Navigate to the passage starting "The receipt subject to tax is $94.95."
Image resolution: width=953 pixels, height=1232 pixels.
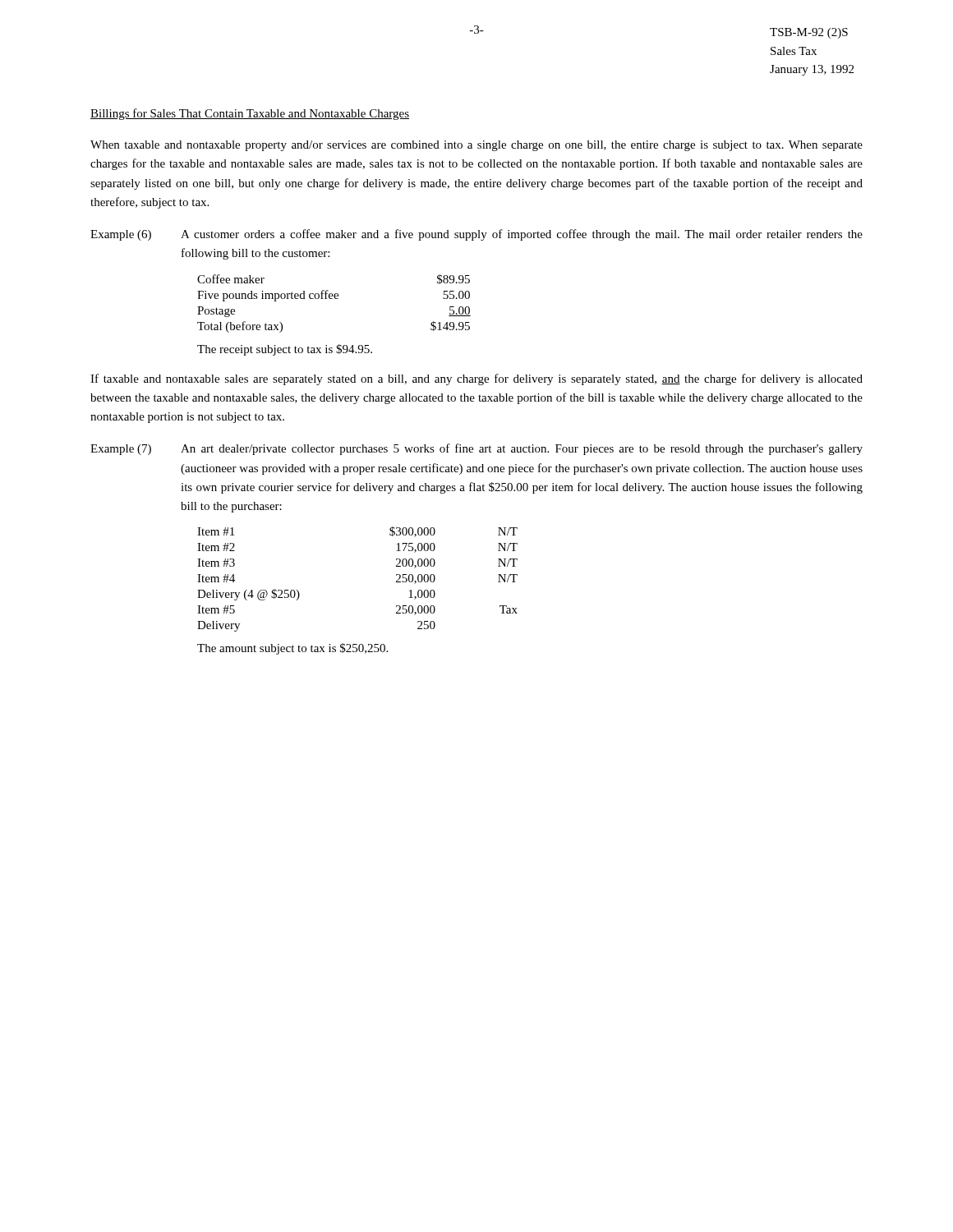click(285, 349)
